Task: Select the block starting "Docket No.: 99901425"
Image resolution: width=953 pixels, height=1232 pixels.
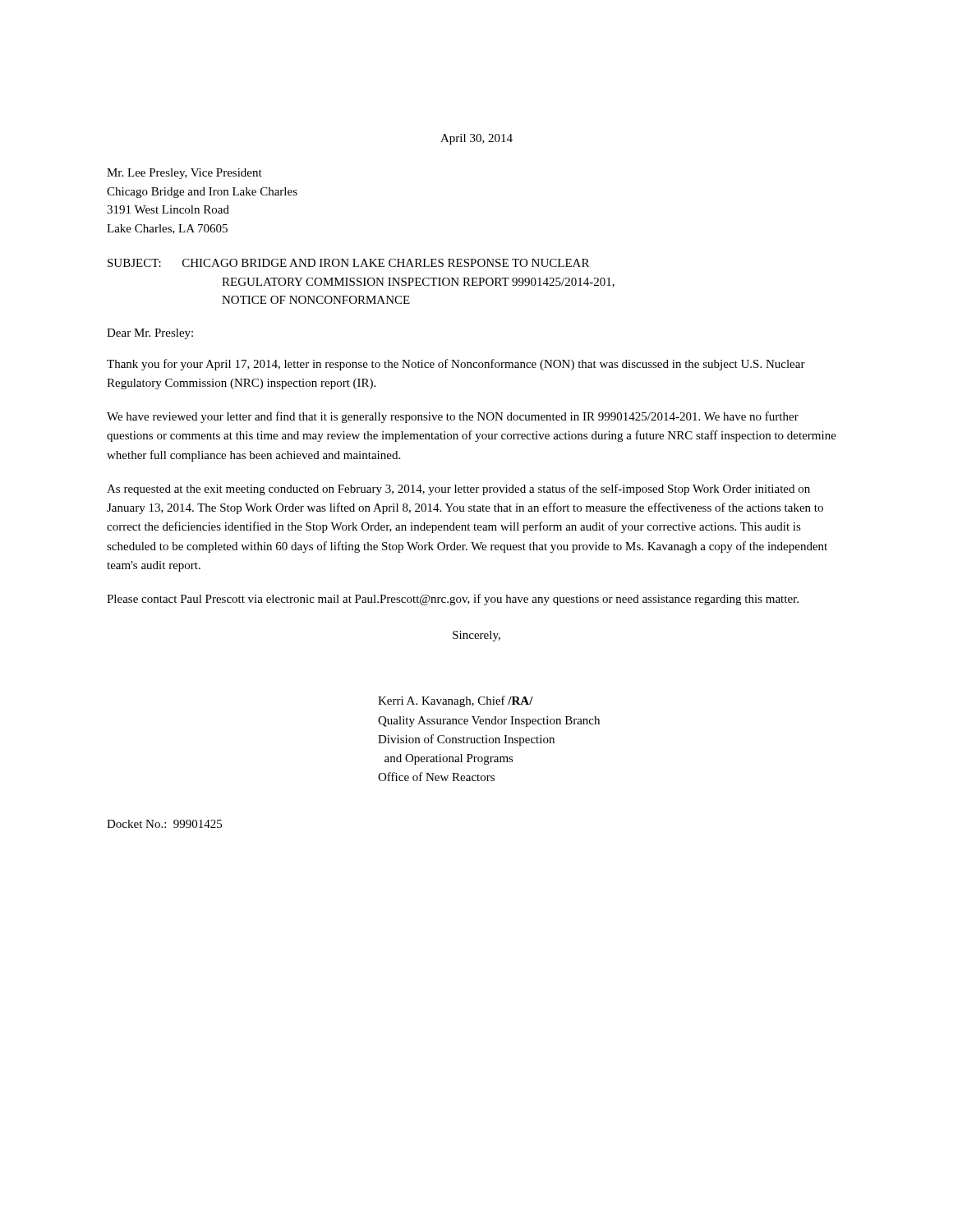Action: (165, 823)
